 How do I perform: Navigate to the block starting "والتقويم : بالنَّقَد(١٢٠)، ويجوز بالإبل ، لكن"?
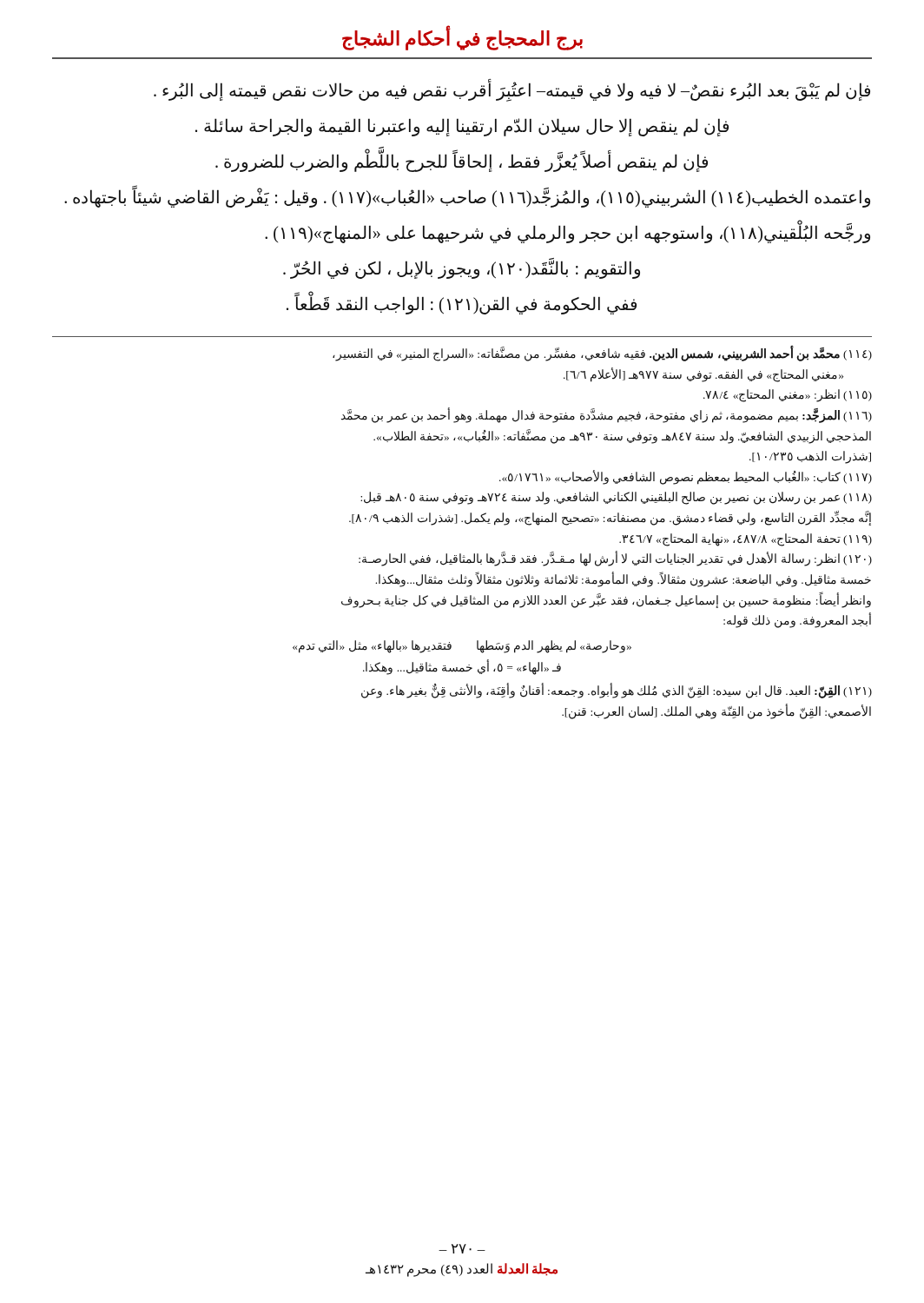(x=462, y=269)
